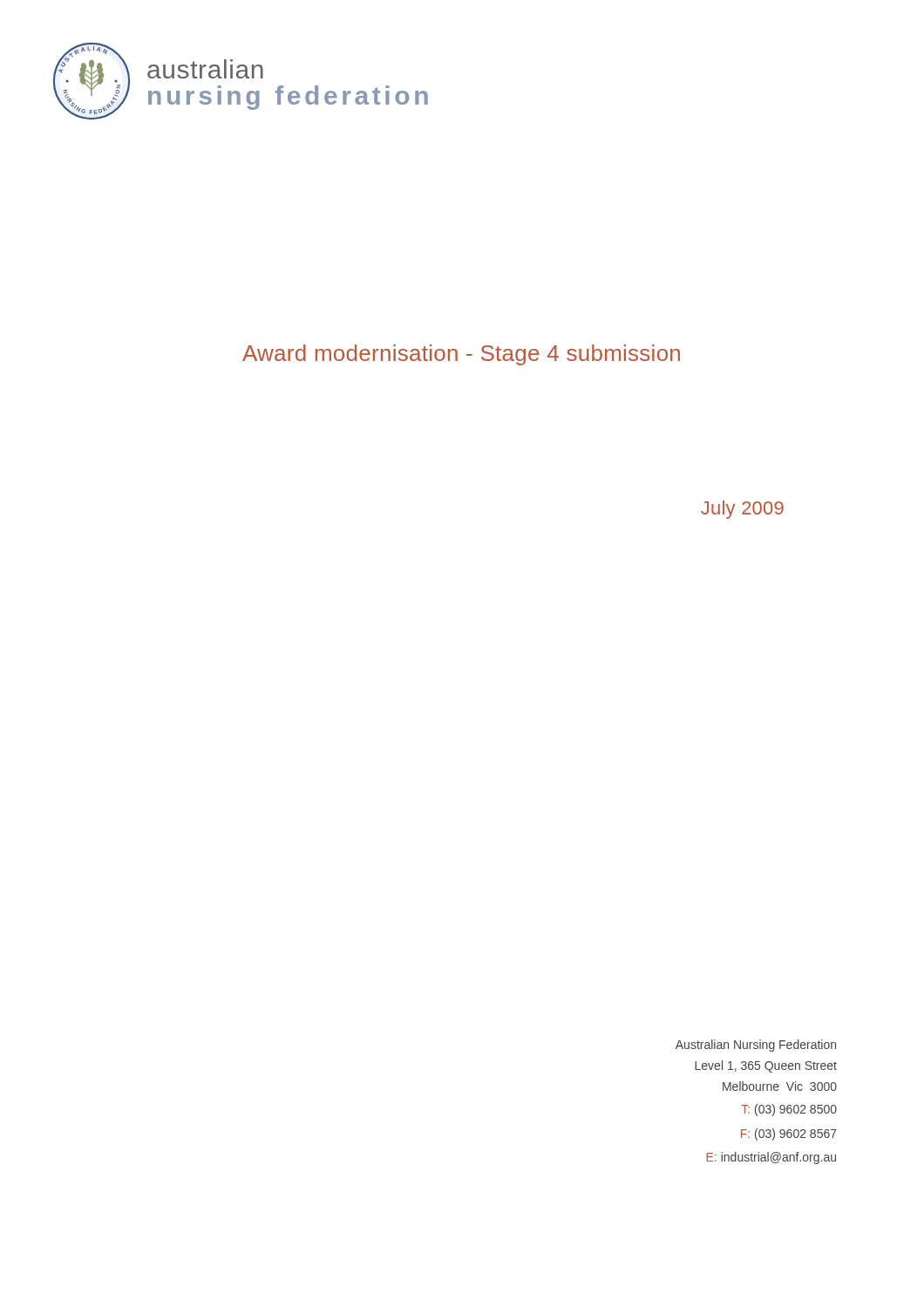Navigate to the passage starting "July 2009"
Screen dimensions: 1308x924
(x=743, y=508)
